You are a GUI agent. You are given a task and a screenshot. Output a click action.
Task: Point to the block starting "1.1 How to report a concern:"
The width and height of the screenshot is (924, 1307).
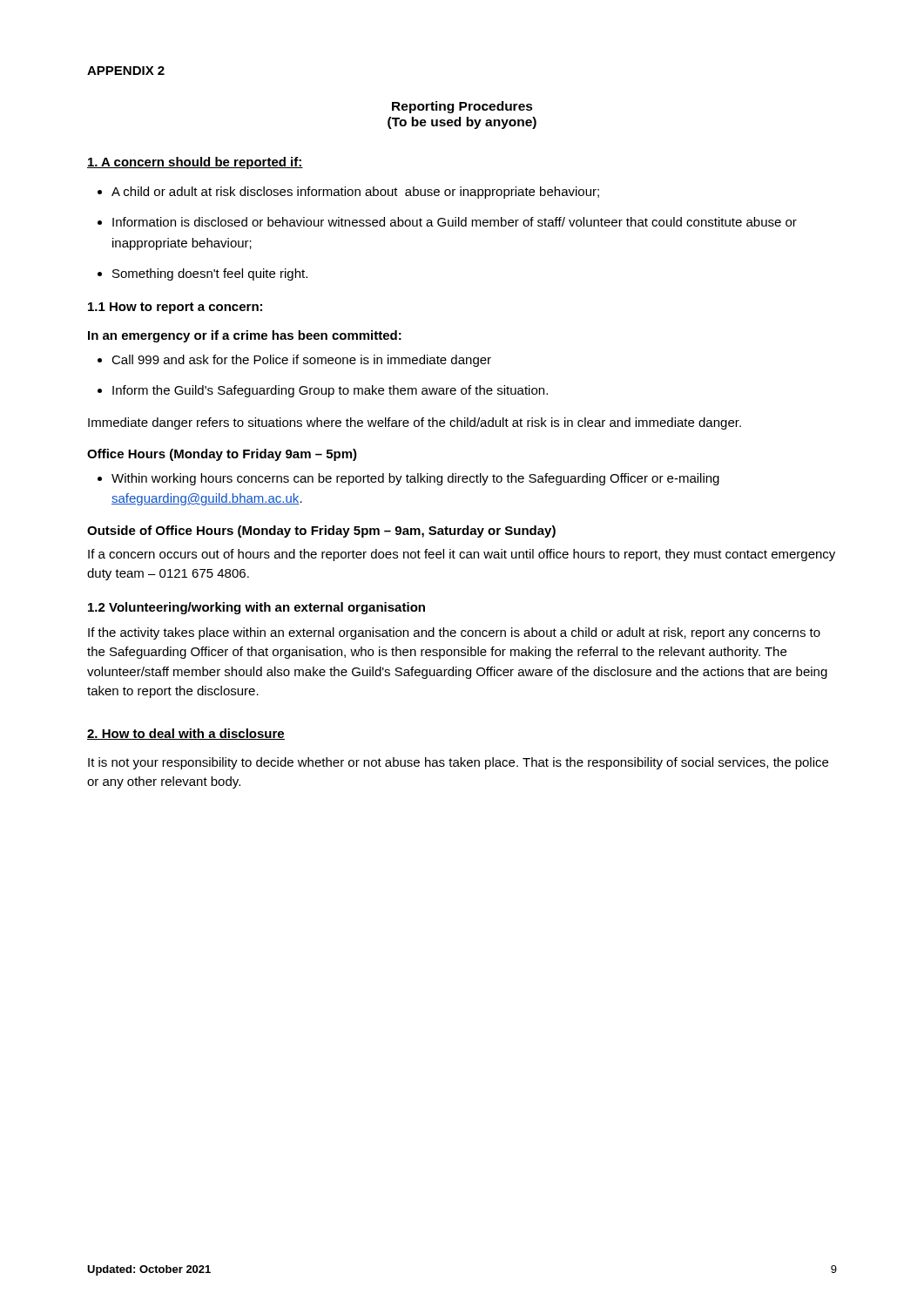[175, 306]
